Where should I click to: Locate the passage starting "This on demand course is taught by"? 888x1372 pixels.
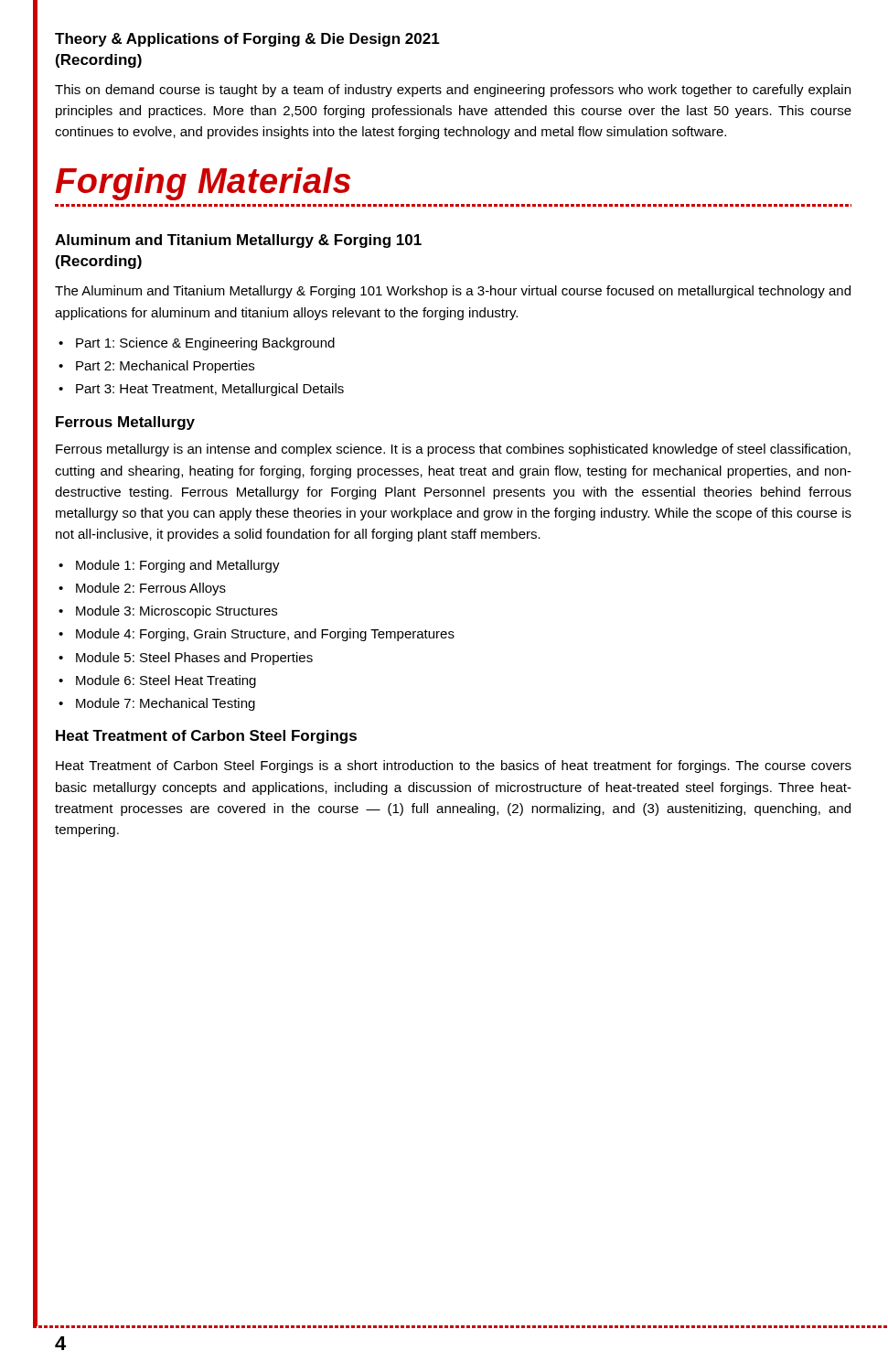pyautogui.click(x=453, y=110)
